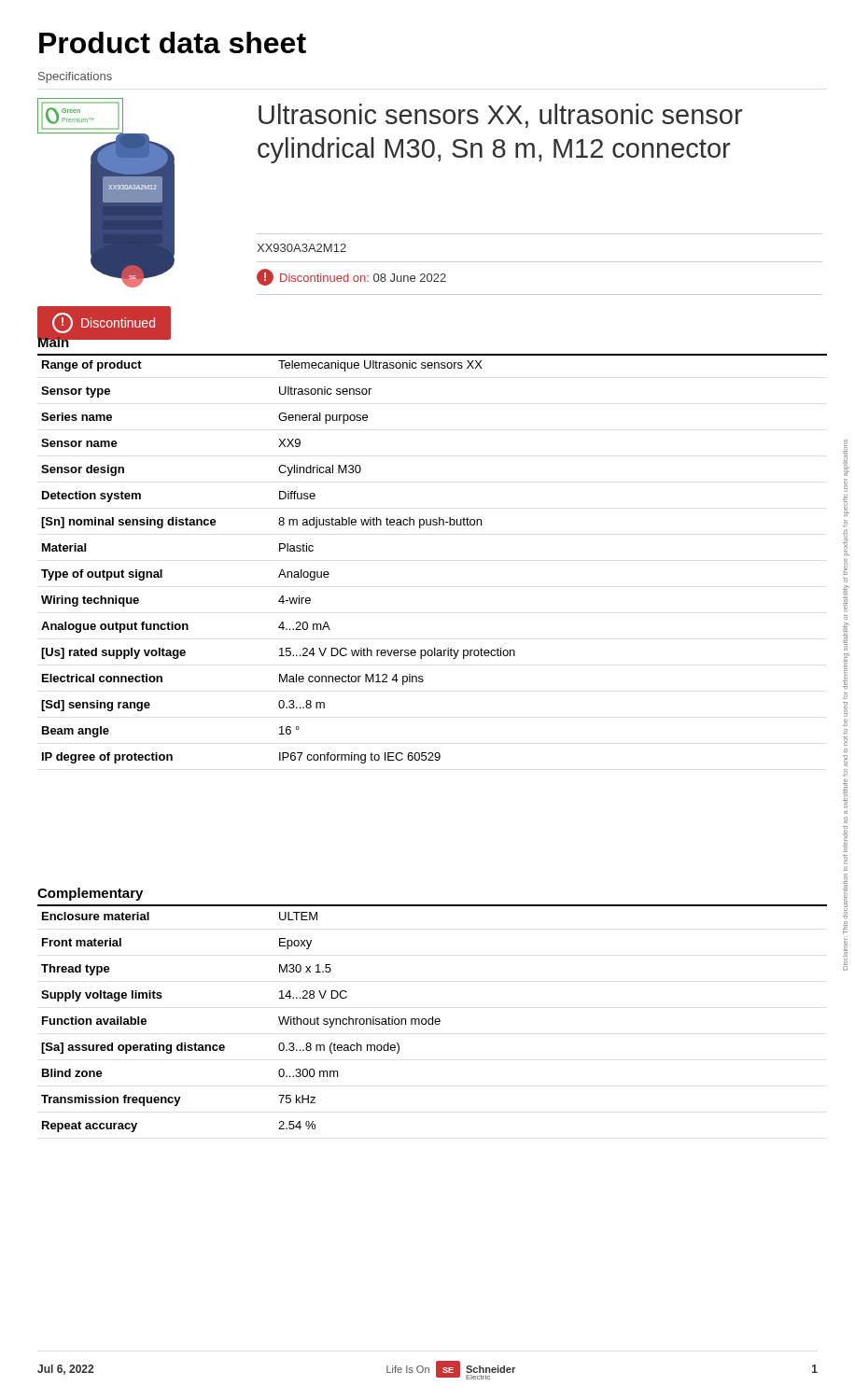Viewport: 855px width, 1400px height.
Task: Find the text block that reads "Ultrasonic sensors XX, ultrasonic"
Action: (x=500, y=132)
